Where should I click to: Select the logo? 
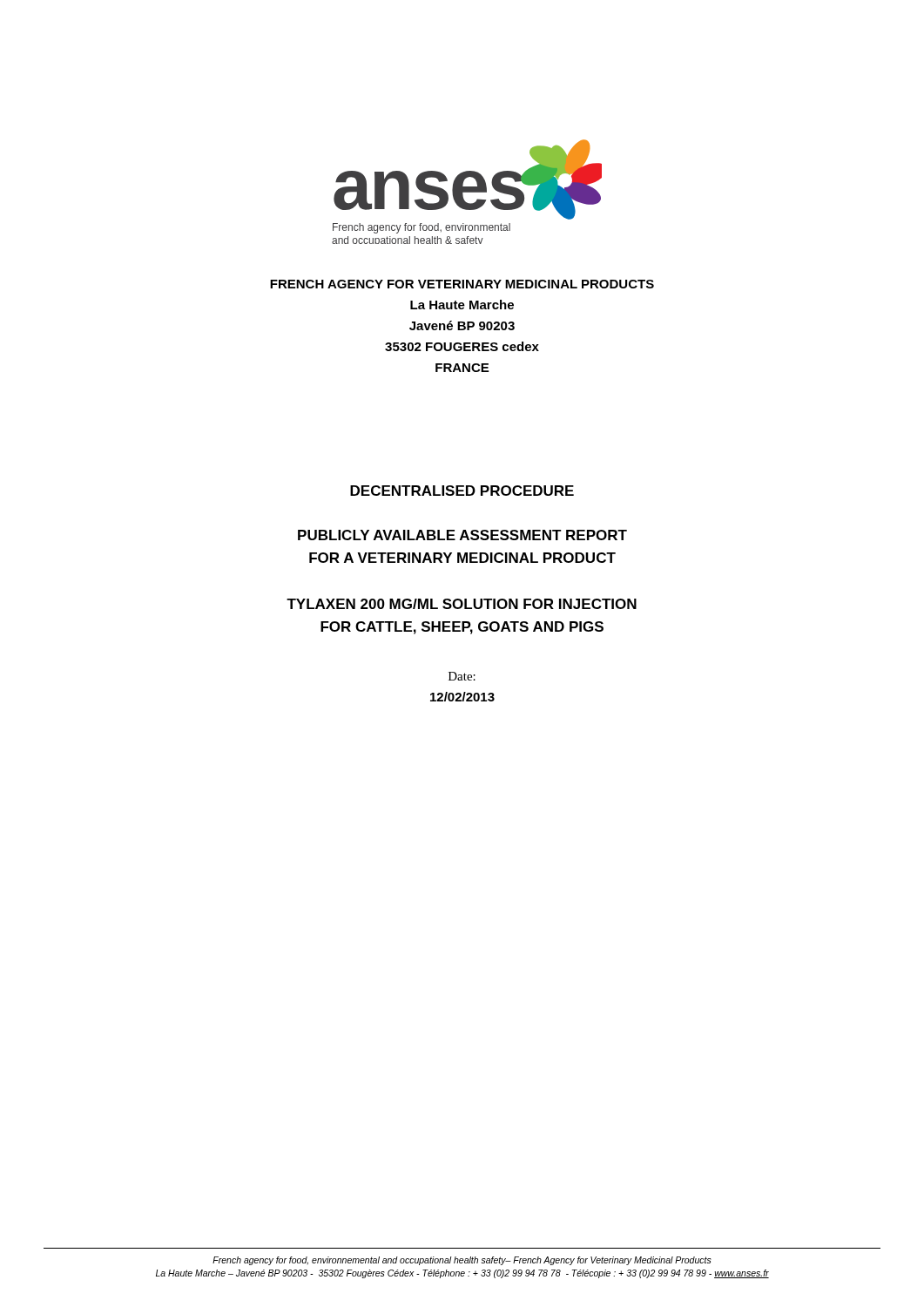462,189
